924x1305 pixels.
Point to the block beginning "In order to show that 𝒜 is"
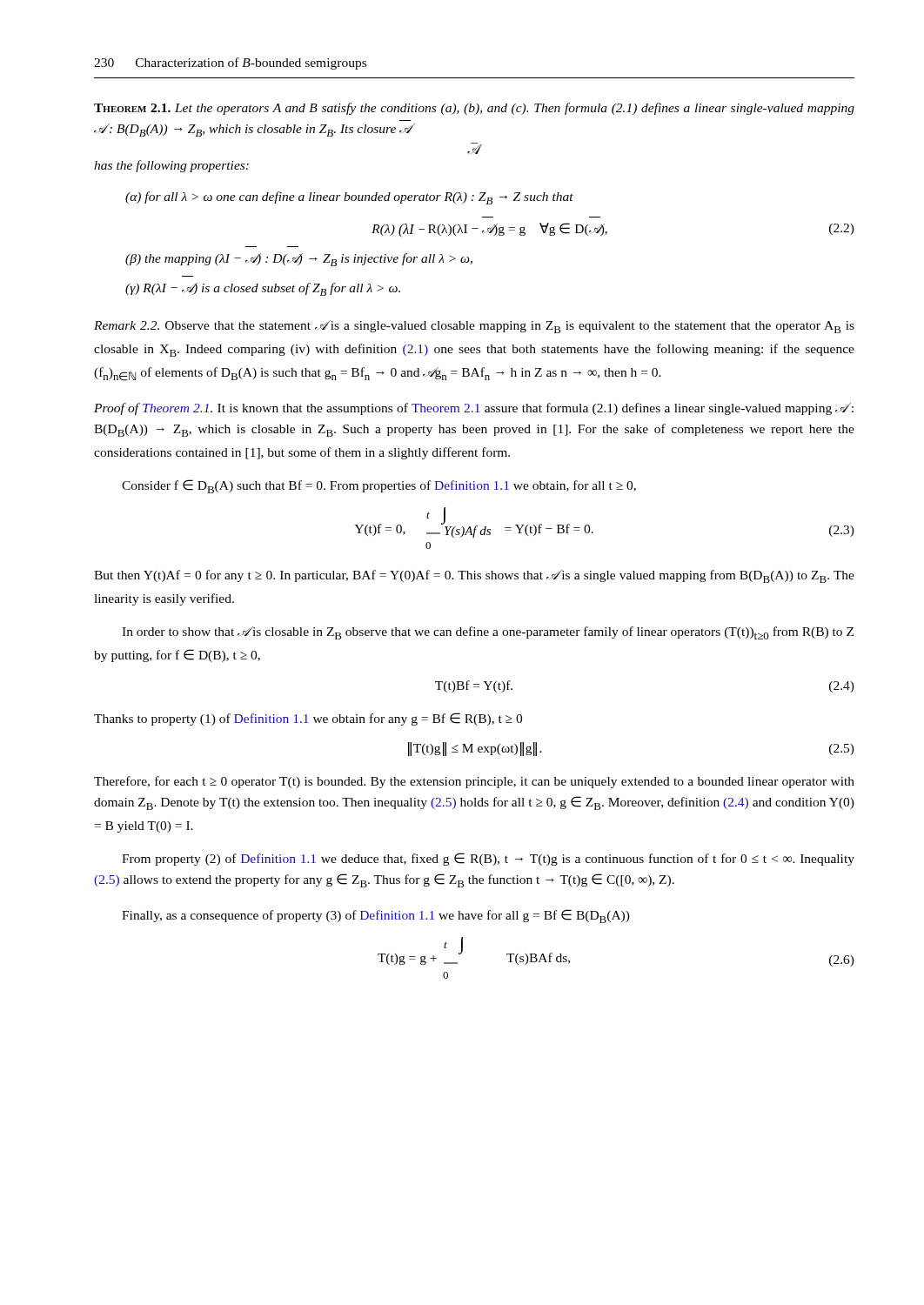(474, 643)
